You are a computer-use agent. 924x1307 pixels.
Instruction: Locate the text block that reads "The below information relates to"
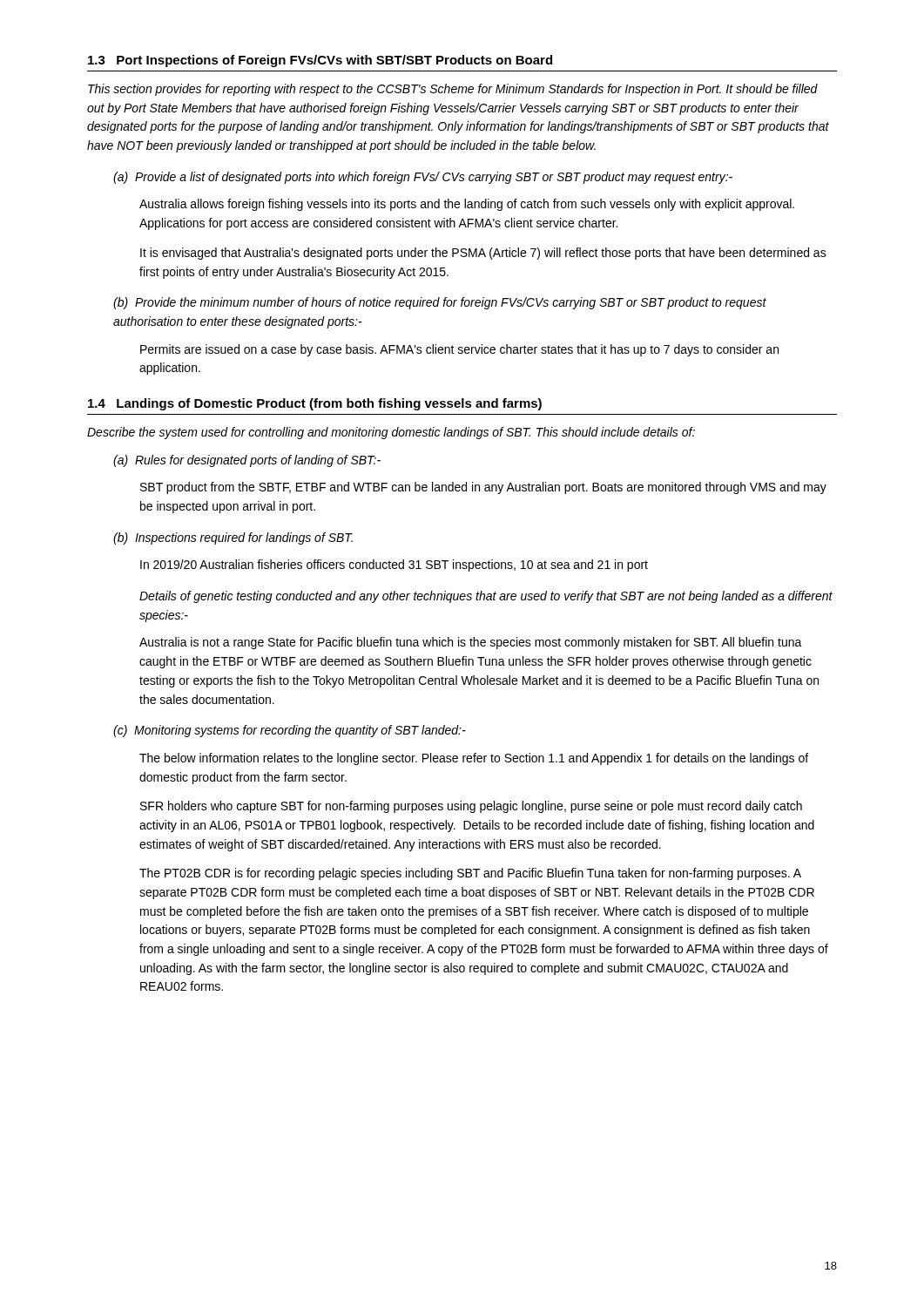474,767
